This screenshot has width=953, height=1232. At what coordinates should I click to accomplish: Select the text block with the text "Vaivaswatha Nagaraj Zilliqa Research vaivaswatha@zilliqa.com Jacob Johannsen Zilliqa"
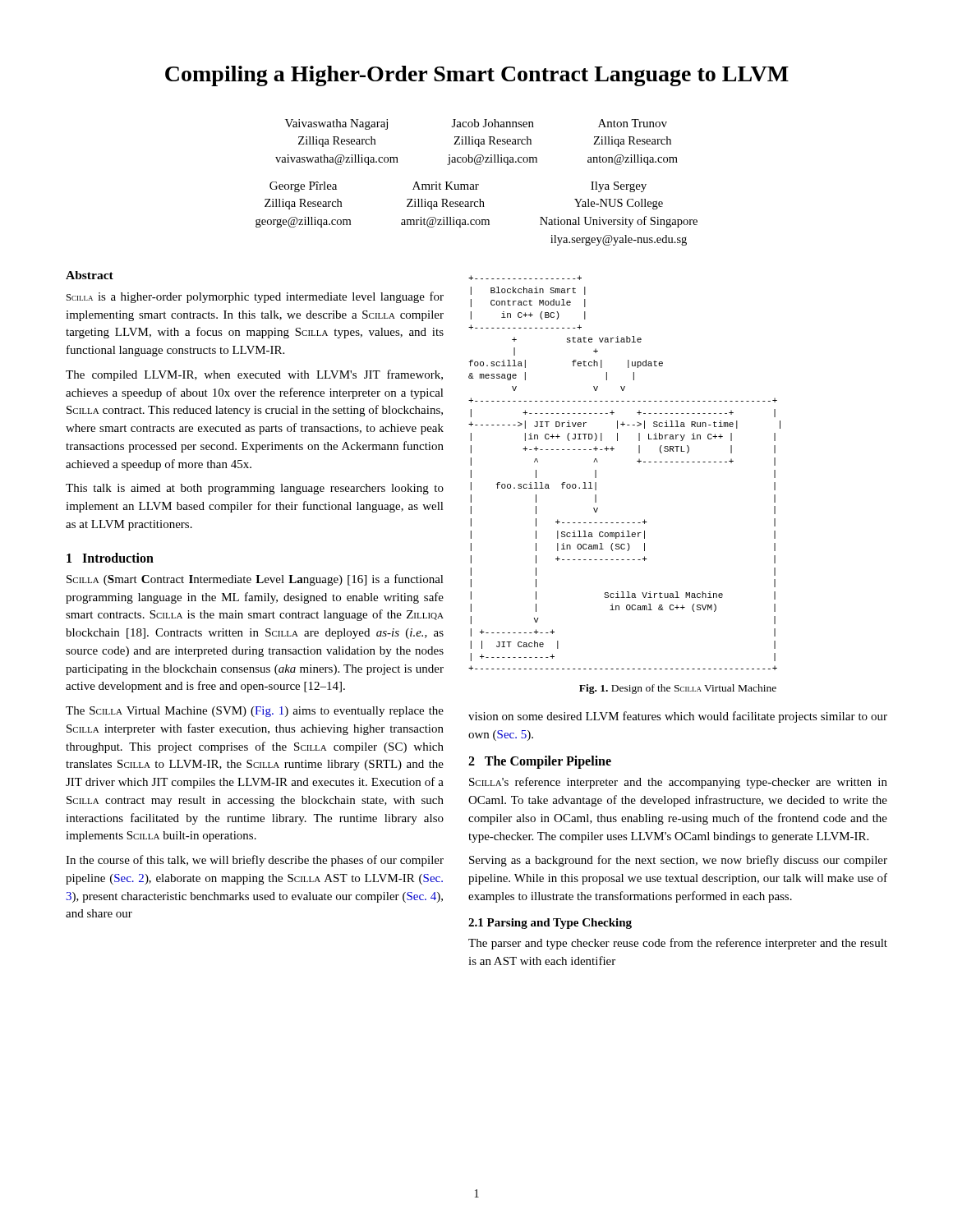click(x=476, y=181)
